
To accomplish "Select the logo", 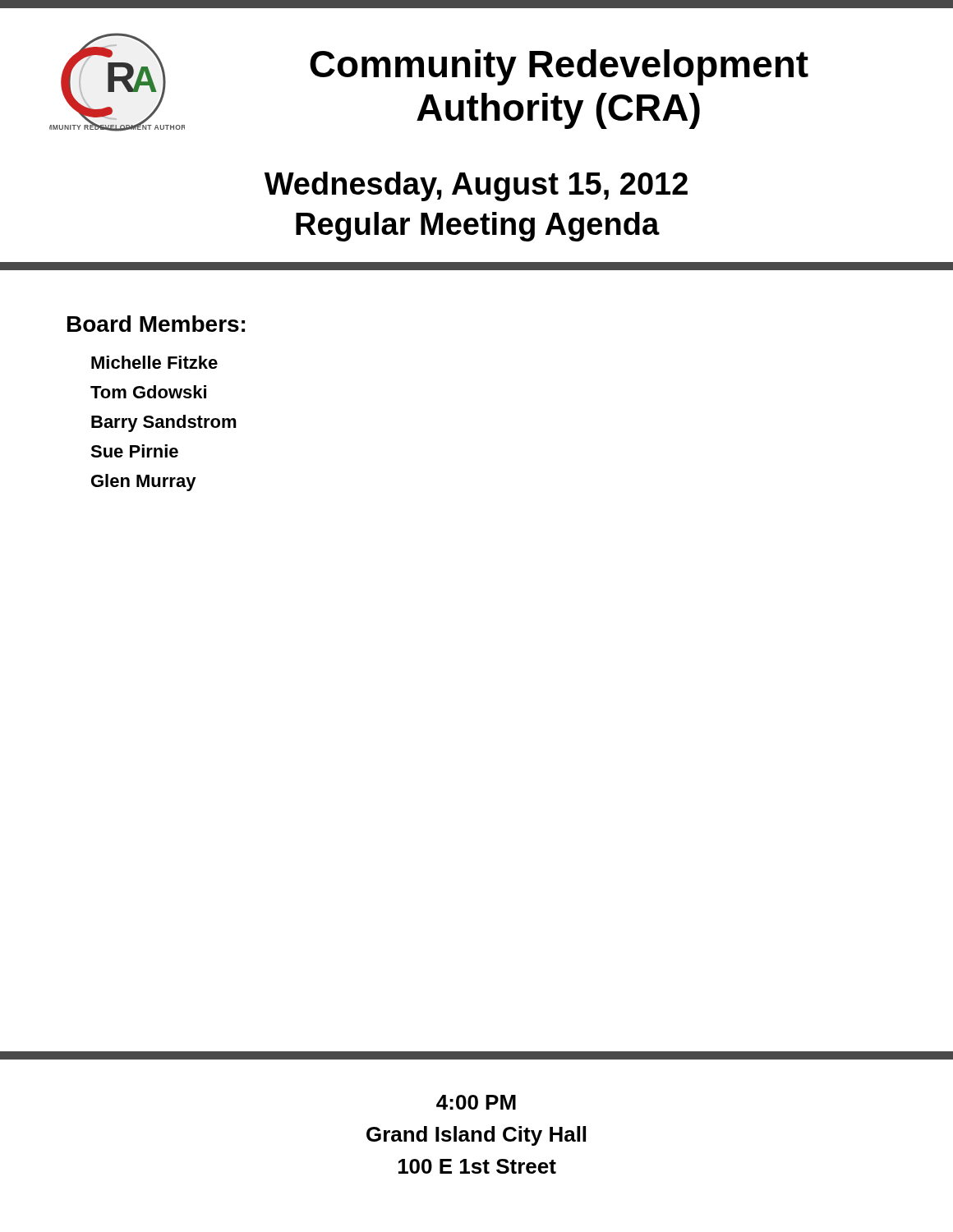I will (x=119, y=86).
